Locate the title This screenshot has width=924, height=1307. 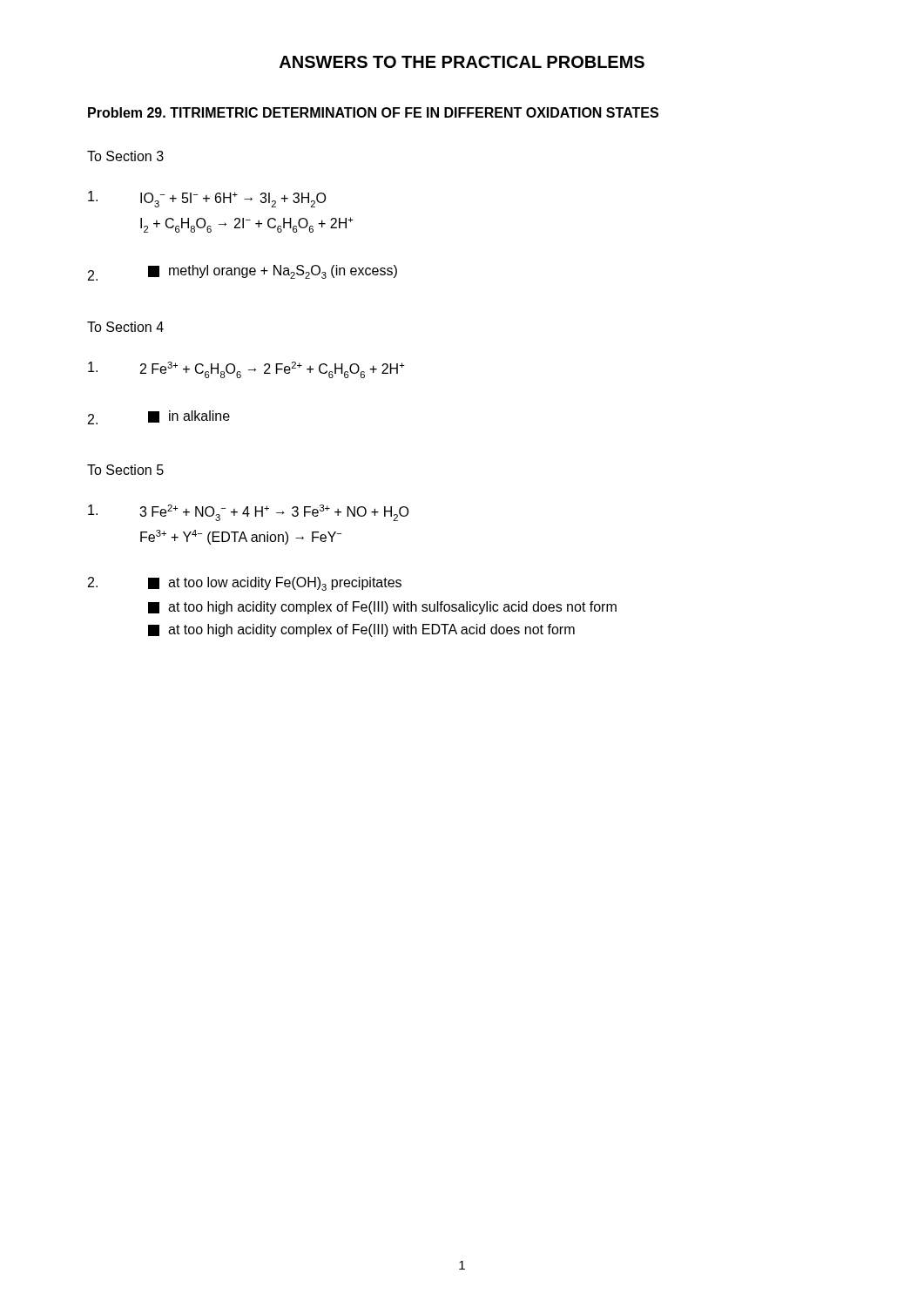coord(462,62)
